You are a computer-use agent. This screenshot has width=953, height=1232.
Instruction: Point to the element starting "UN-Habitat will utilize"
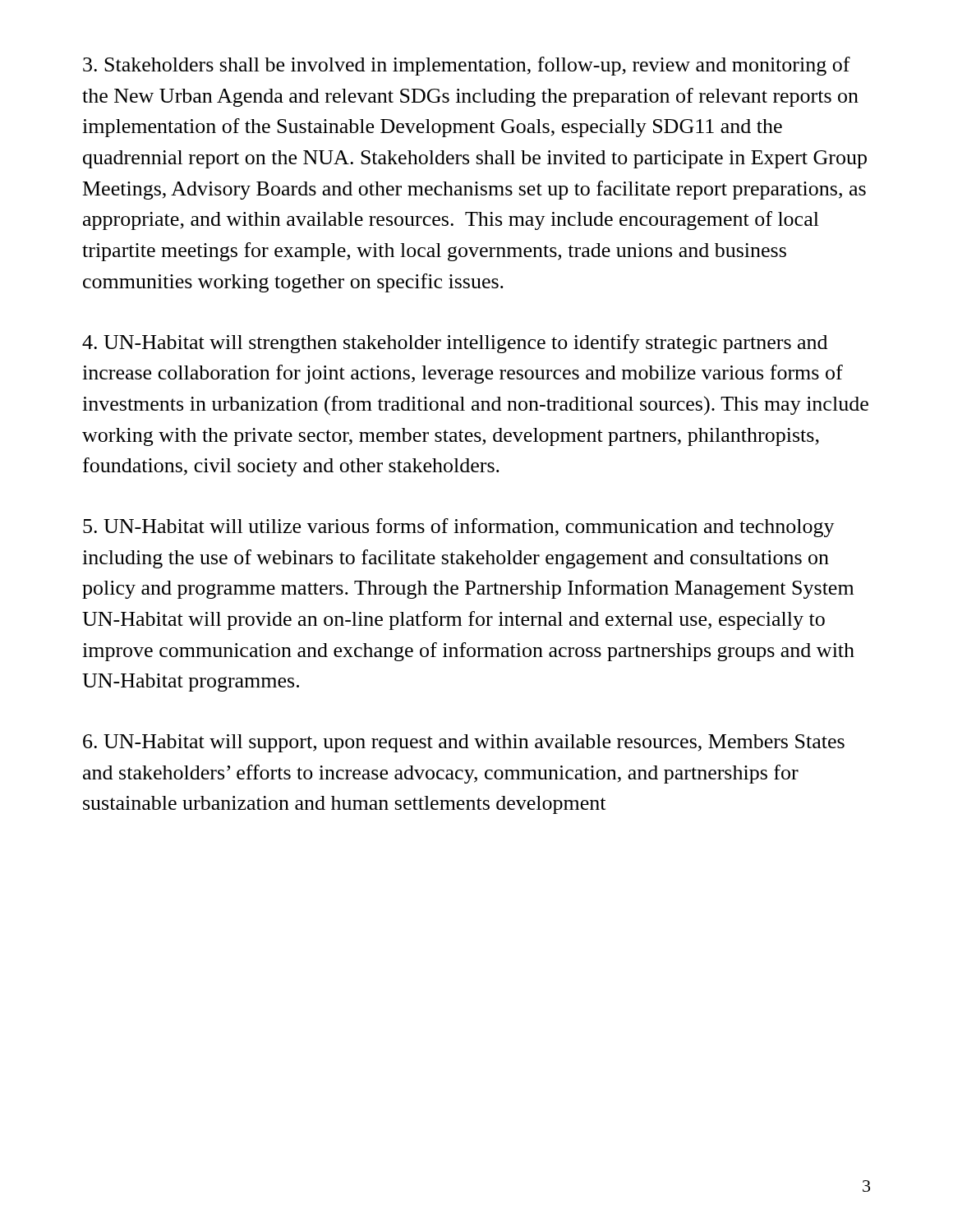point(468,603)
